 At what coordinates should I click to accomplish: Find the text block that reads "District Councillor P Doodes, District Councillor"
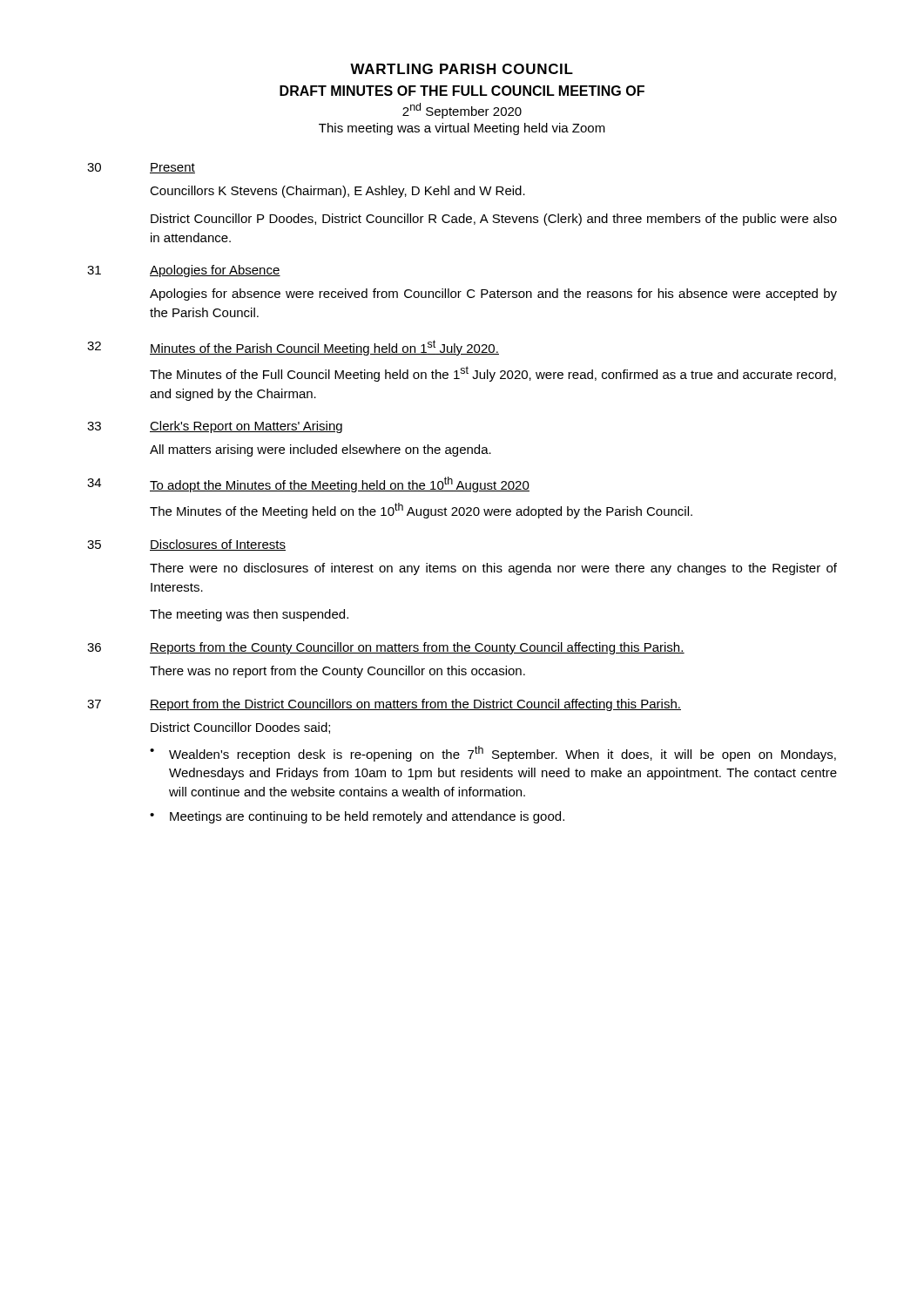tap(493, 228)
